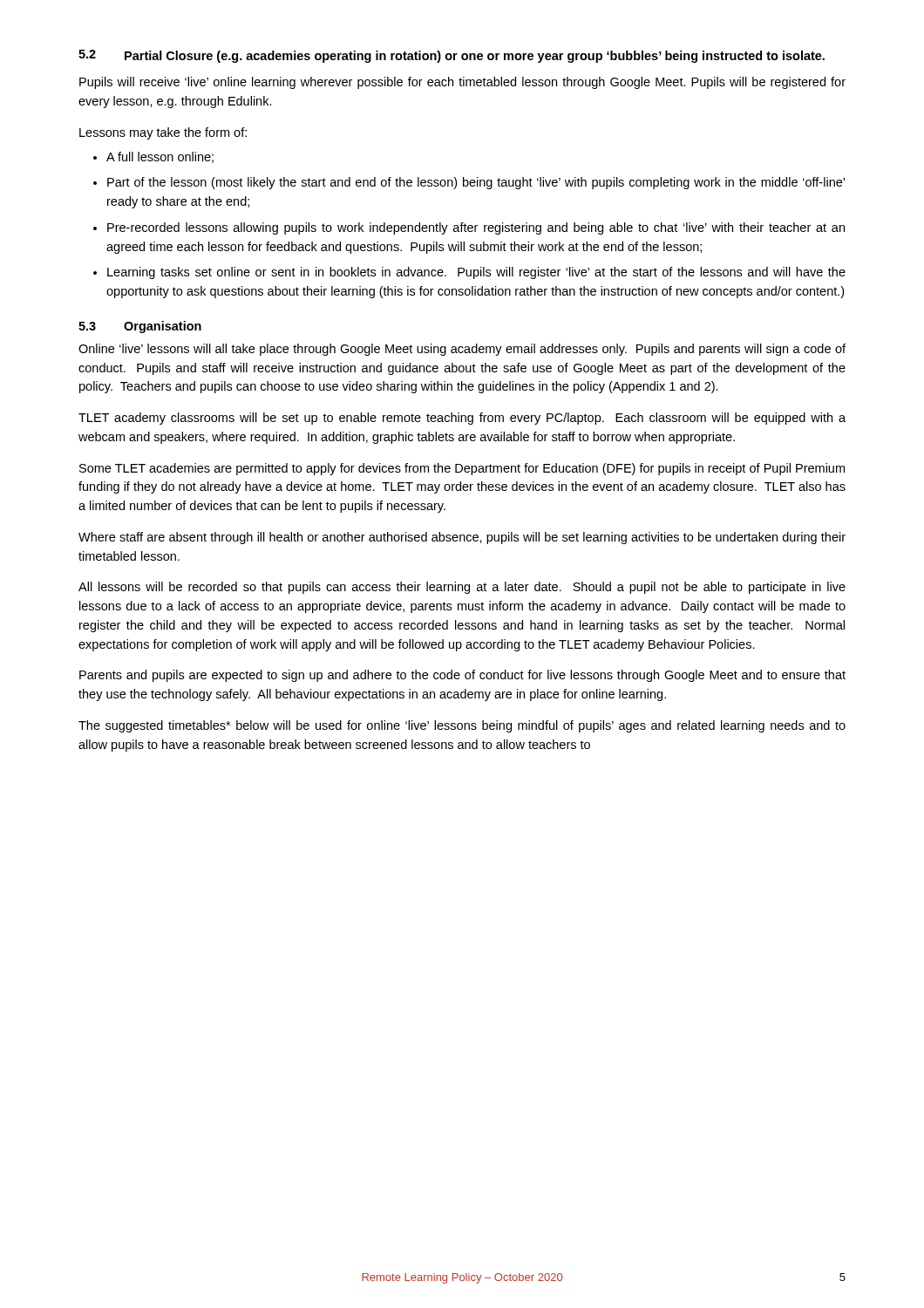Click where it says "A full lesson online;"
Screen dimensions: 1308x924
click(x=160, y=157)
